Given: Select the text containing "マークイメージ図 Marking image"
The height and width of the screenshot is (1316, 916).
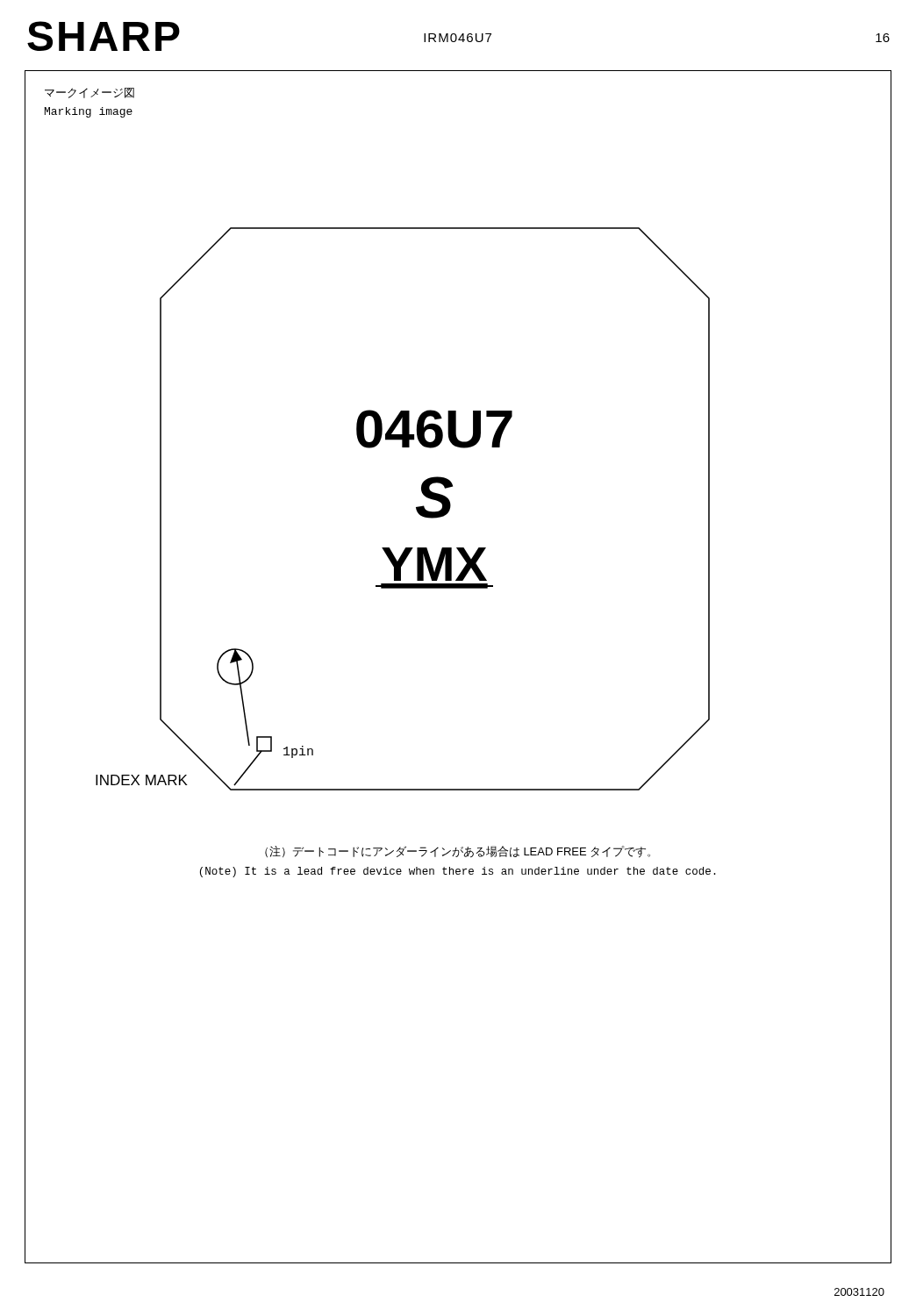Looking at the screenshot, I should point(89,102).
